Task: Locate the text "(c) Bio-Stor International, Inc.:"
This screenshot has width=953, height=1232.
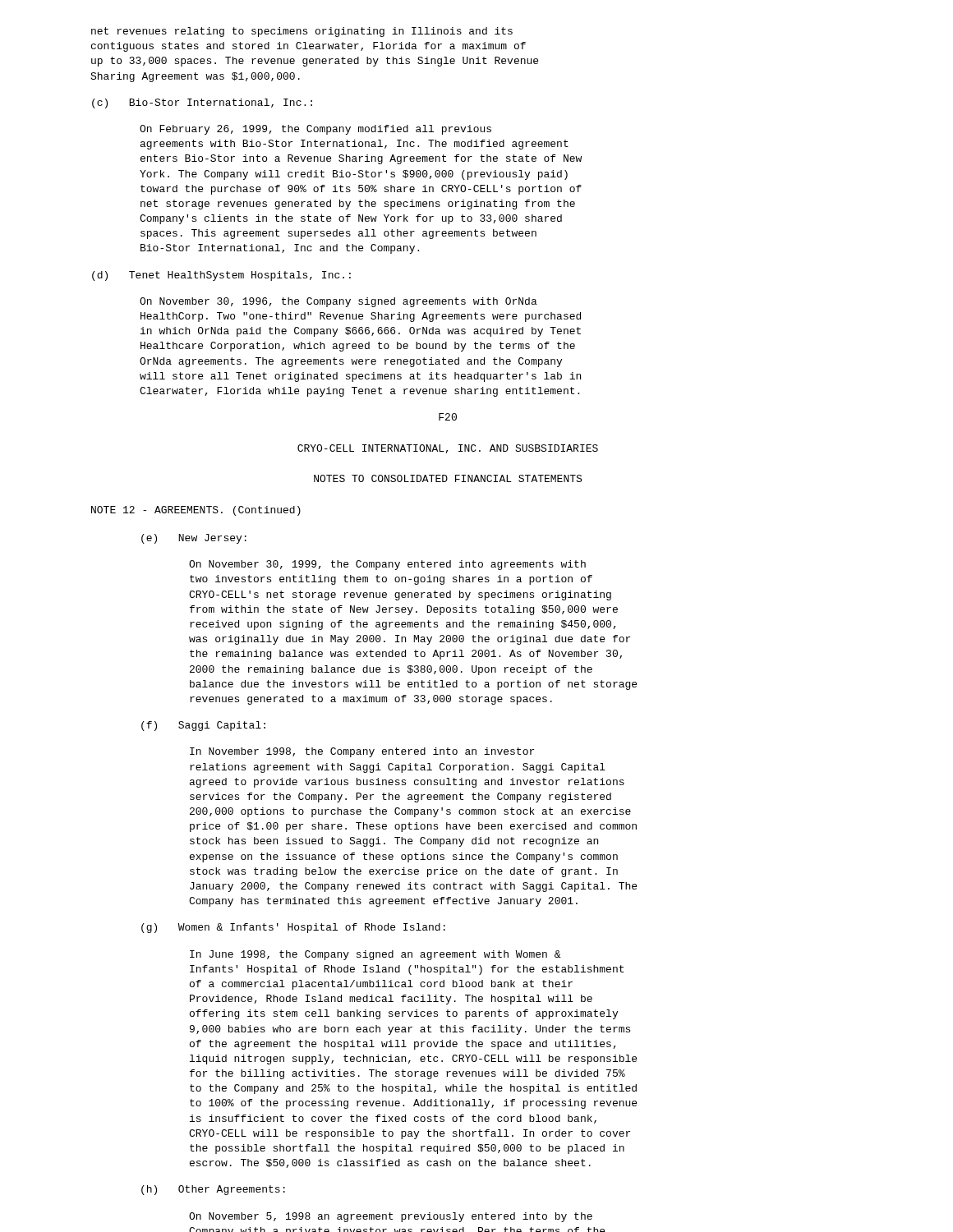Action: [203, 103]
